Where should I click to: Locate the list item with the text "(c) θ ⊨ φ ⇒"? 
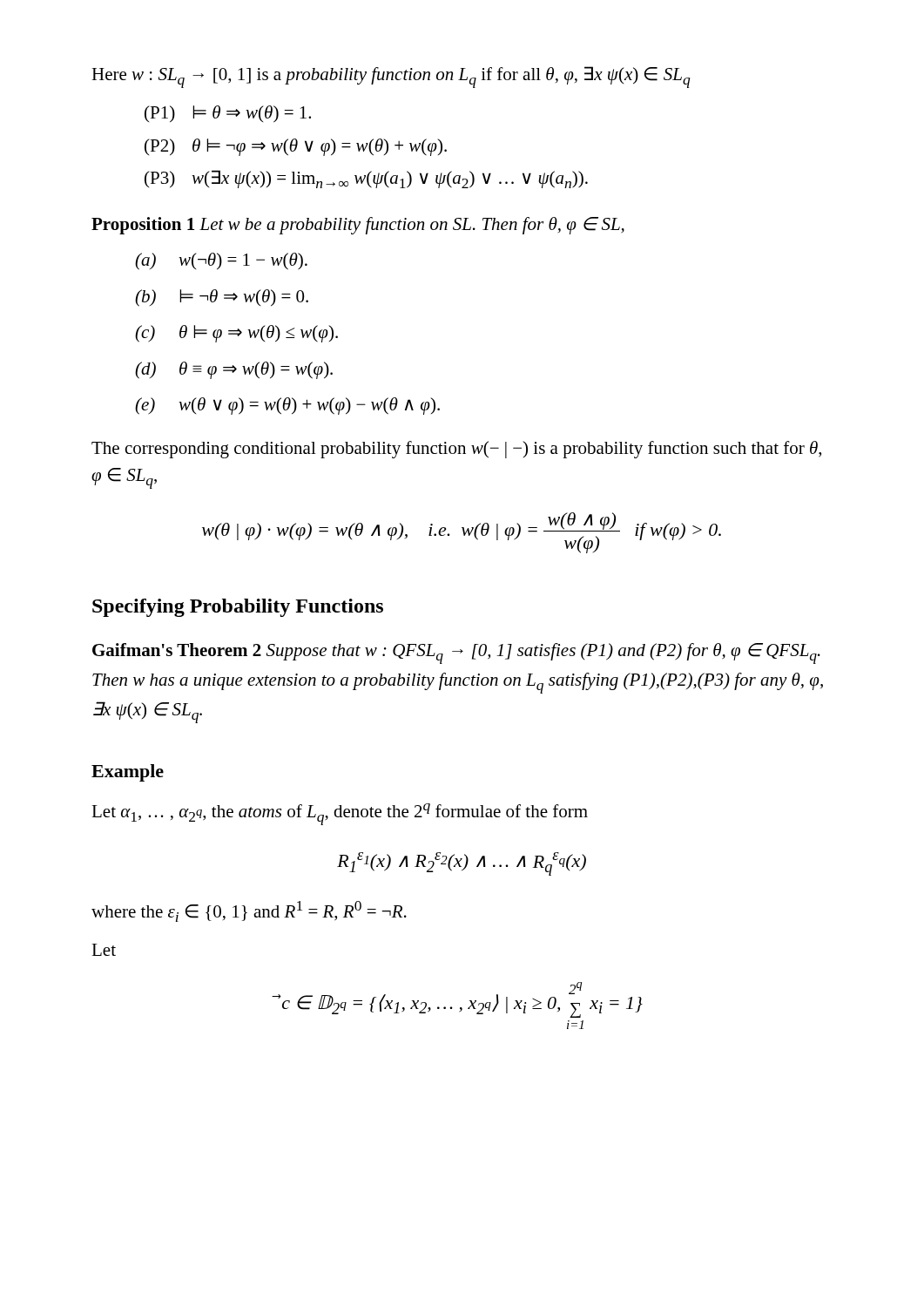236,334
